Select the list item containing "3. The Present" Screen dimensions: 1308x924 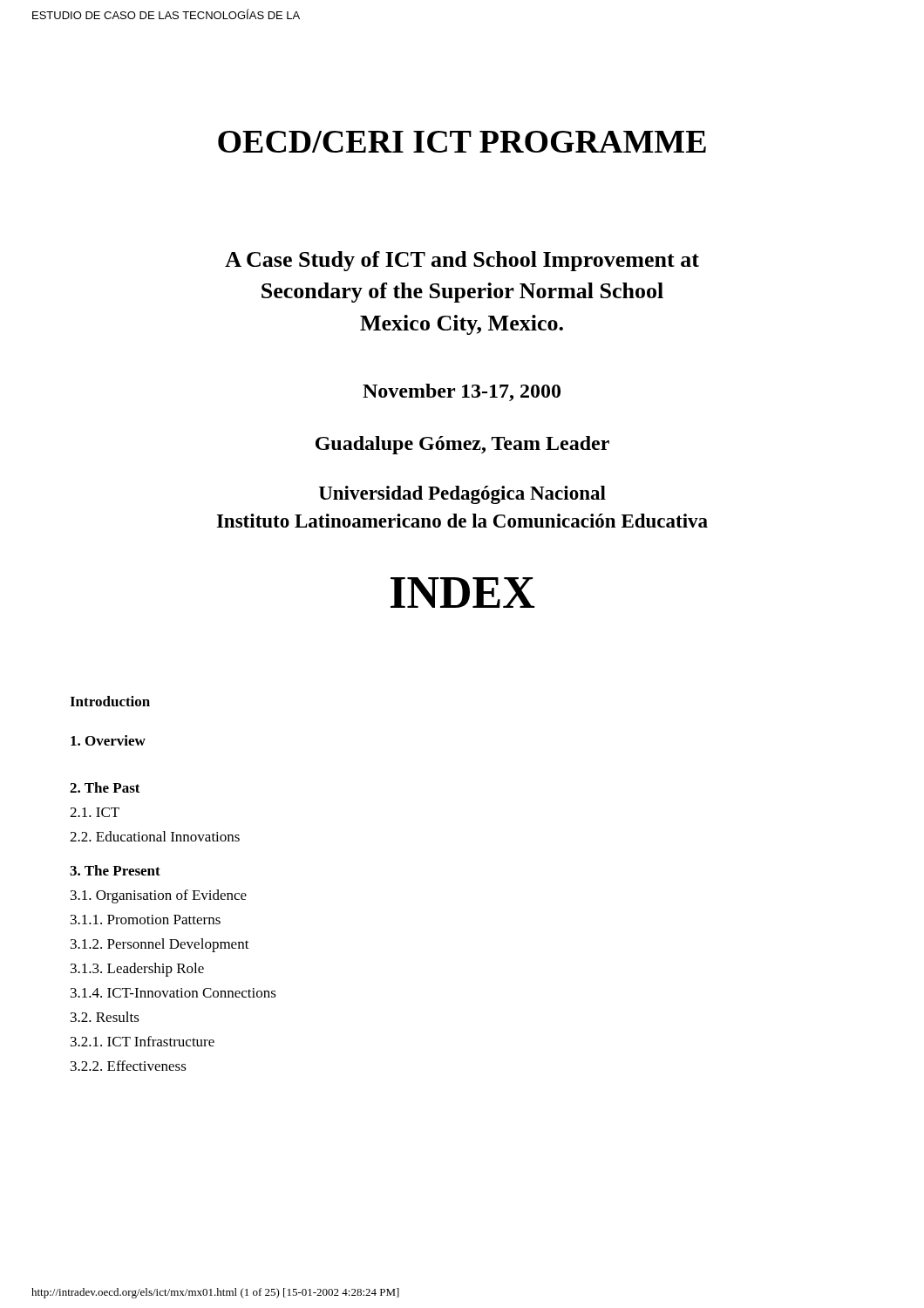pos(115,871)
